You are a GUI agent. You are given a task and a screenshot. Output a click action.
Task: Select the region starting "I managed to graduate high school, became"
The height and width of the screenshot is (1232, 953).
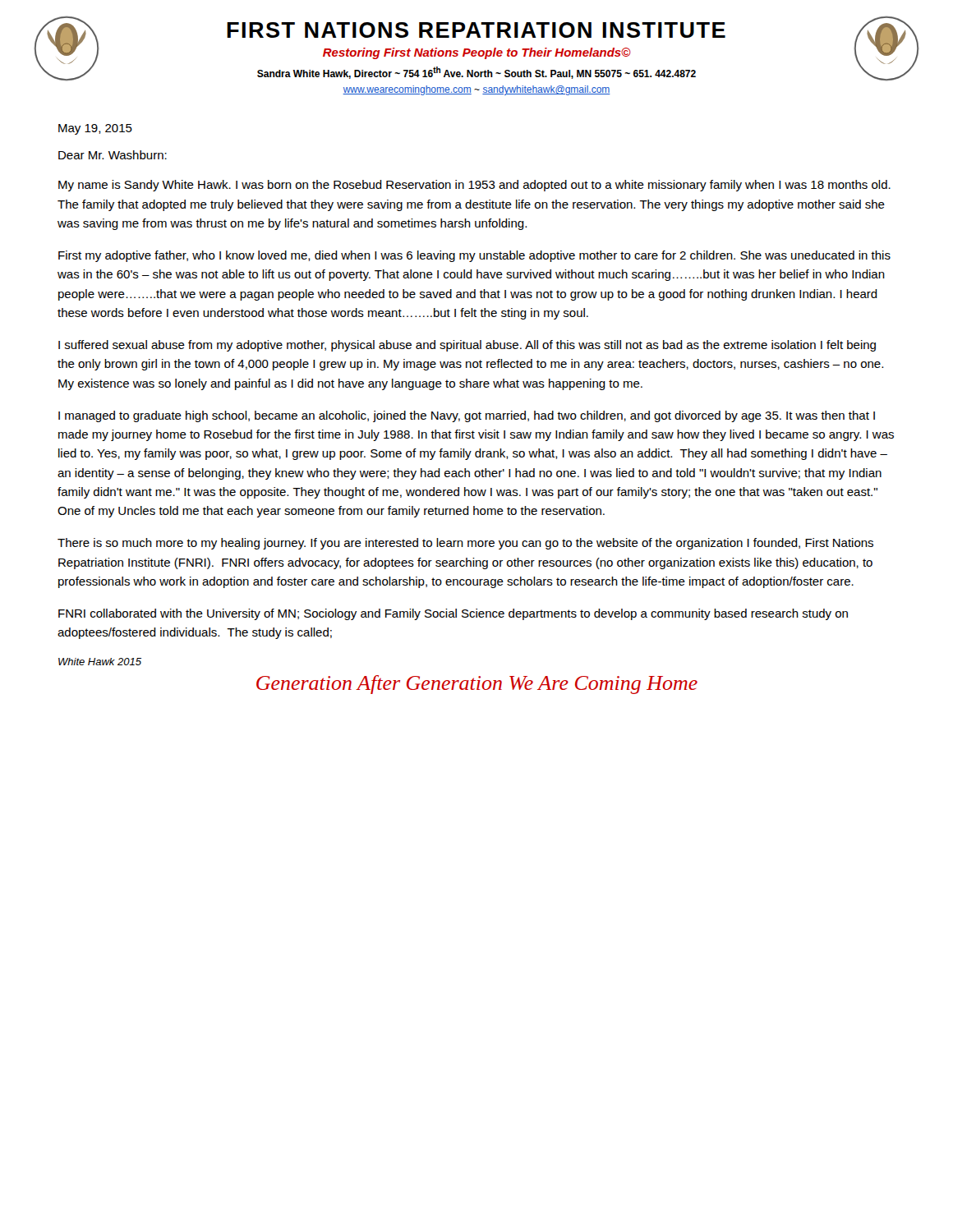click(x=476, y=463)
